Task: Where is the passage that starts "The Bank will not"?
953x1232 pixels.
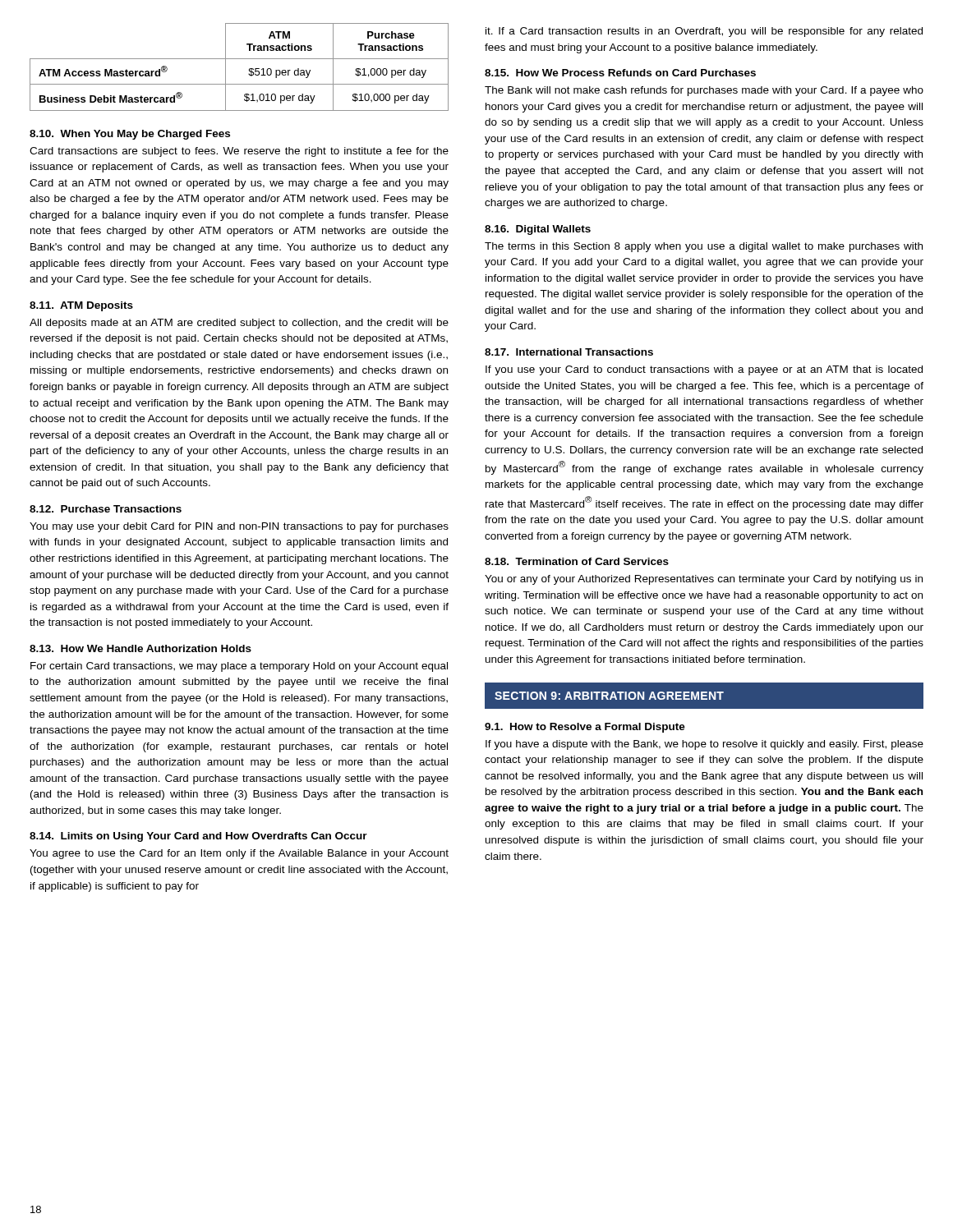Action: coord(704,147)
